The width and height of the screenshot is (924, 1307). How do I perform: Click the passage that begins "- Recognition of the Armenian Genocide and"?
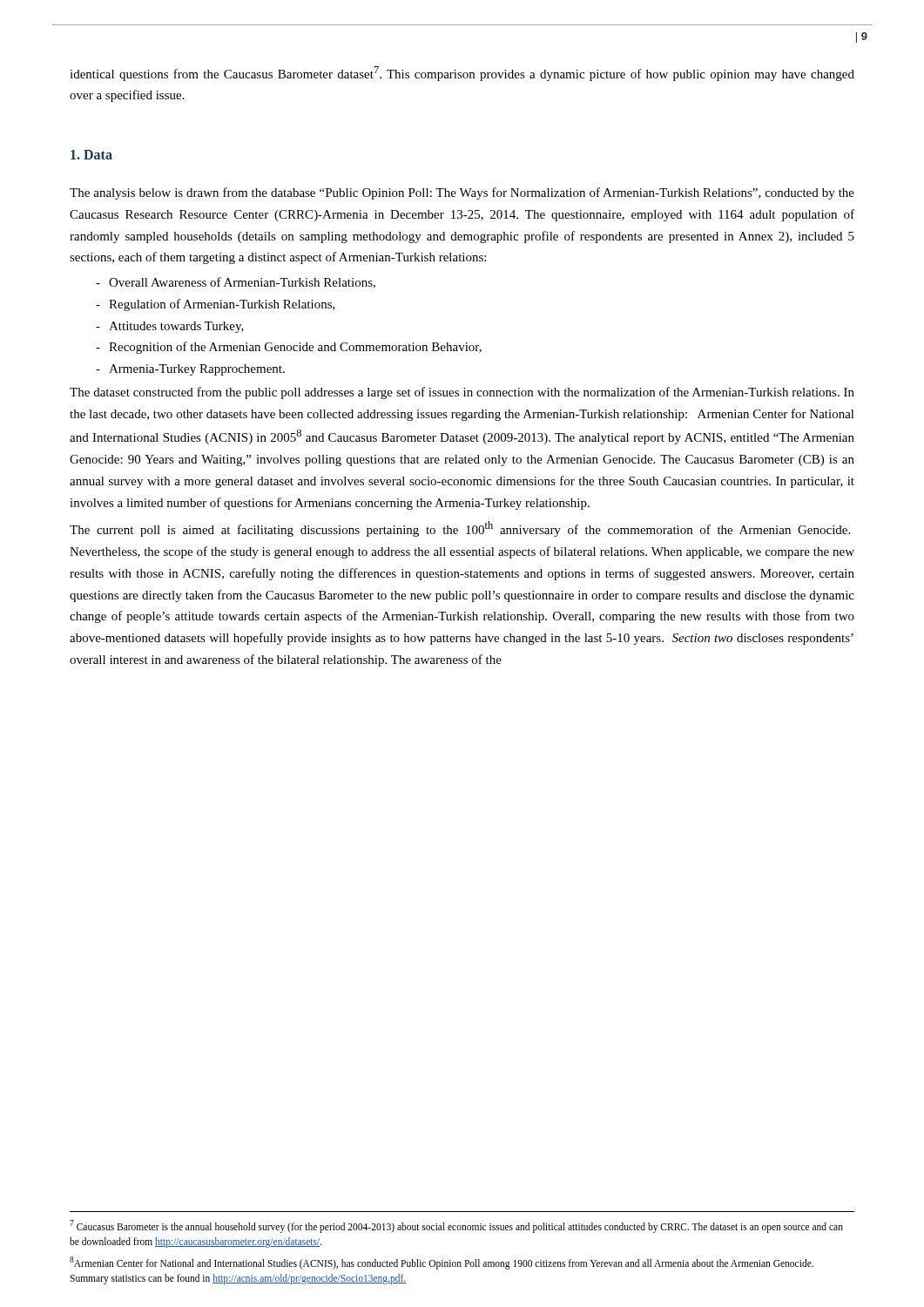click(x=289, y=347)
